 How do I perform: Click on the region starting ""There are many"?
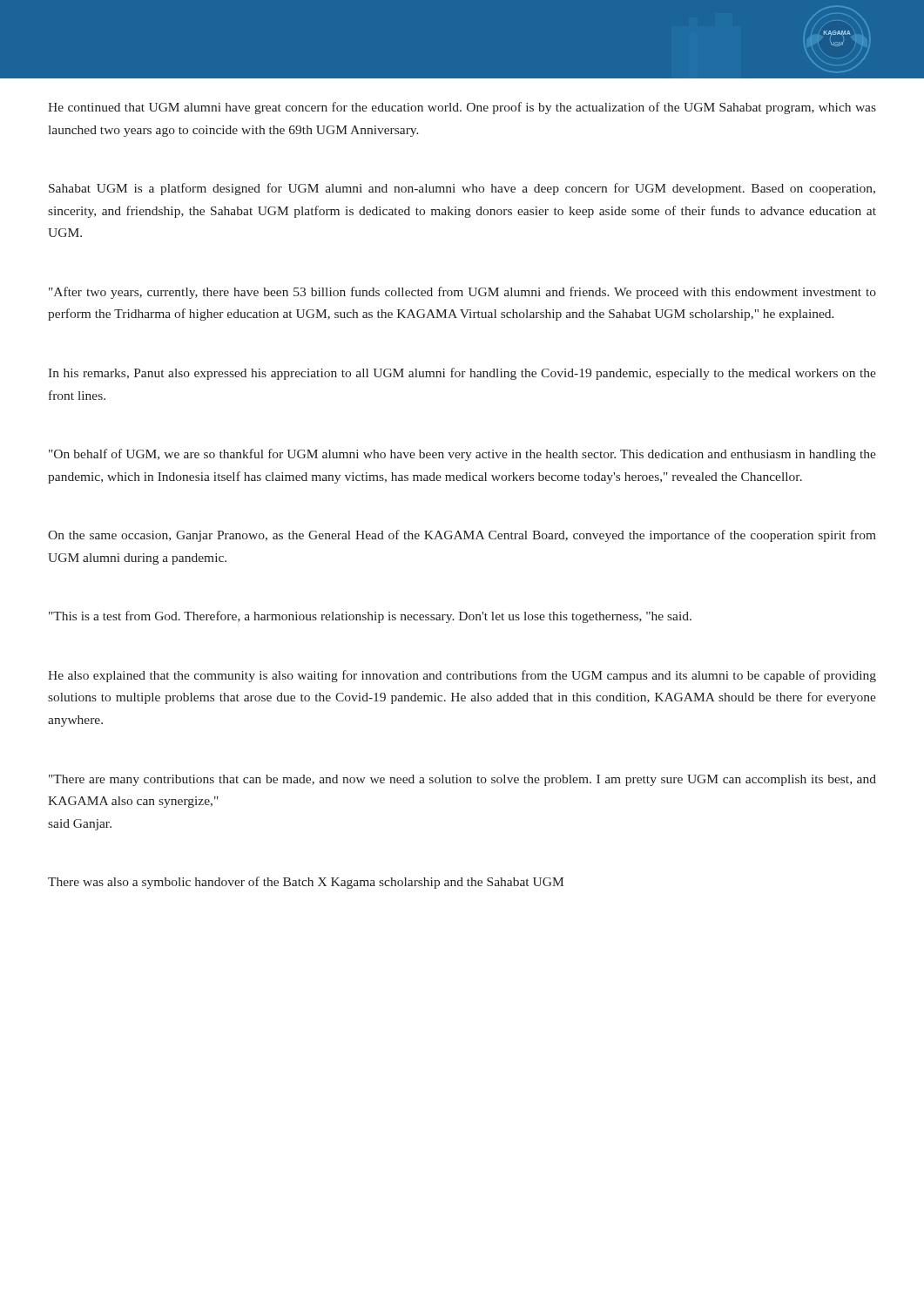[x=462, y=780]
